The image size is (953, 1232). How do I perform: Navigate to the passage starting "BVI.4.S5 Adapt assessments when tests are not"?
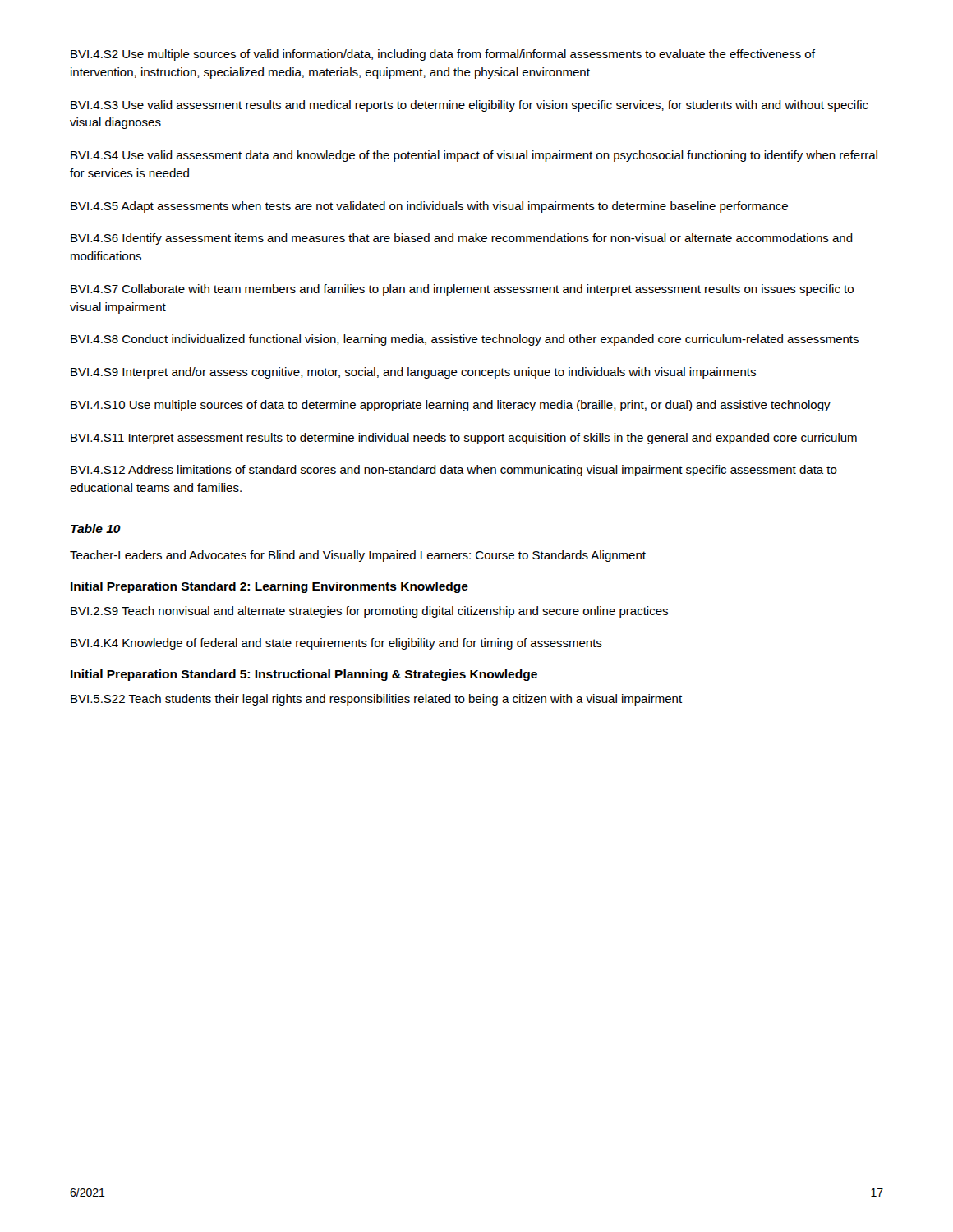(x=429, y=205)
